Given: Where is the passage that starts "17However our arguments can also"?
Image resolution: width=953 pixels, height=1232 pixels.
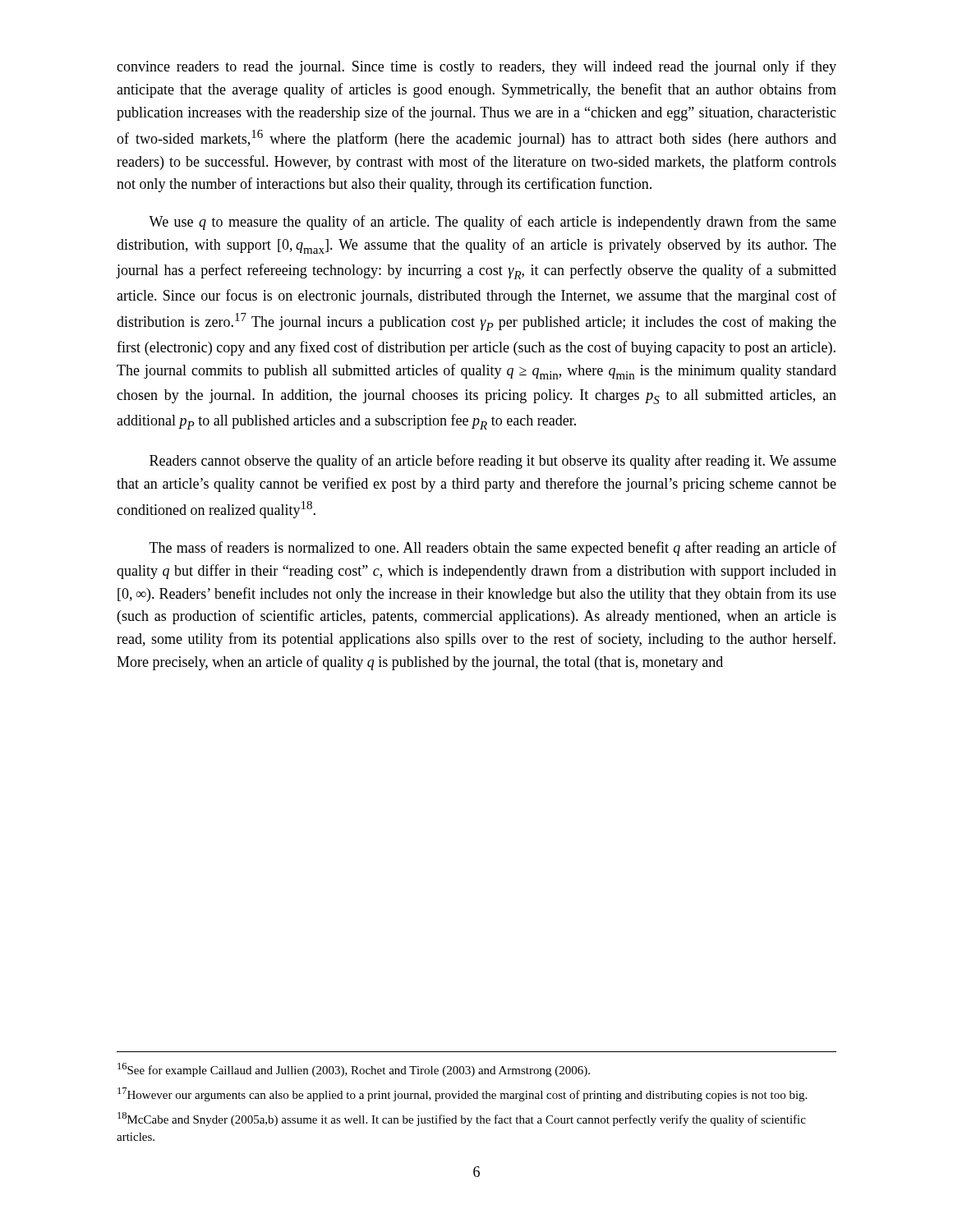Looking at the screenshot, I should pyautogui.click(x=462, y=1093).
